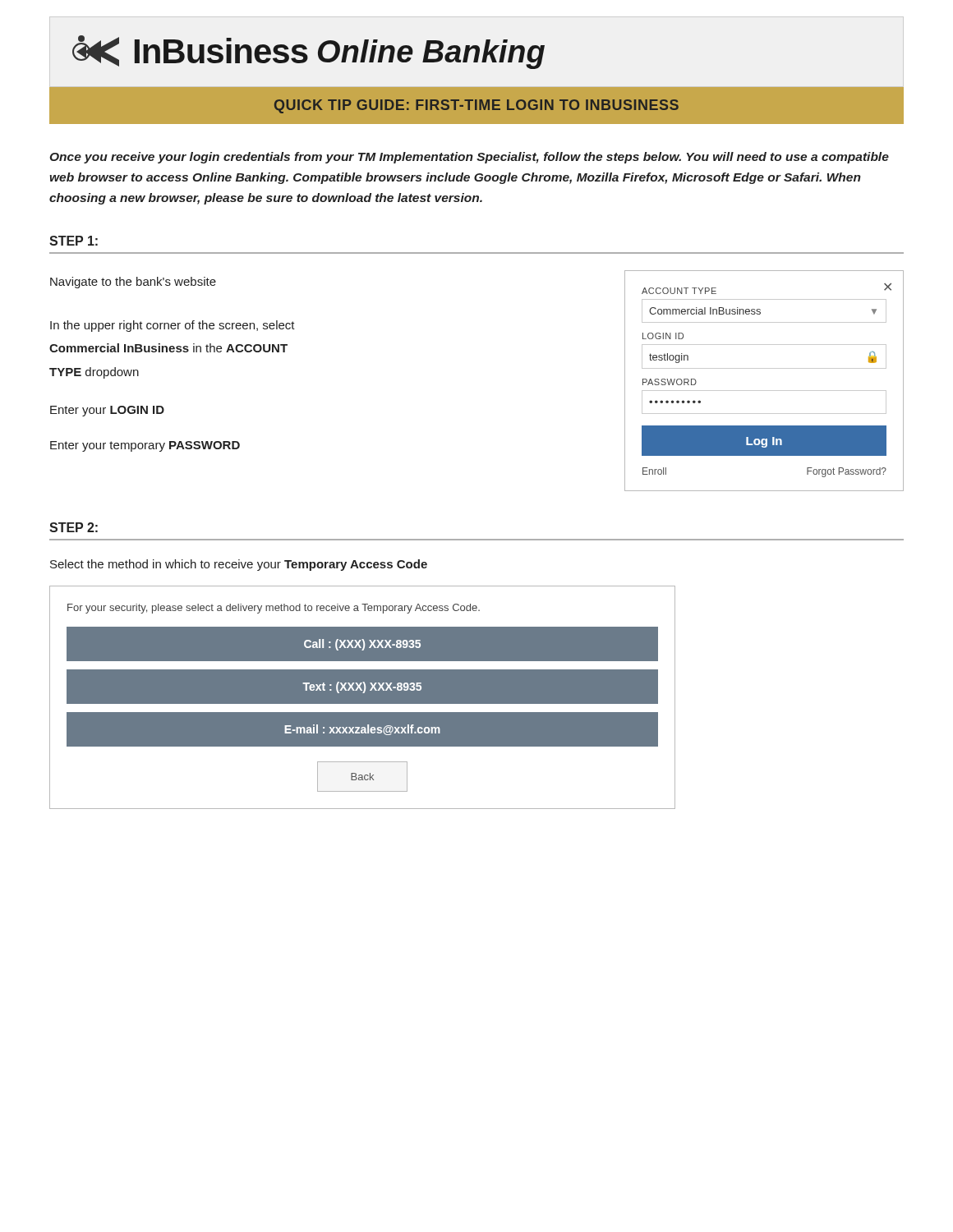The height and width of the screenshot is (1232, 953).
Task: Locate the block of text that opens with "Select the method in"
Action: click(238, 564)
